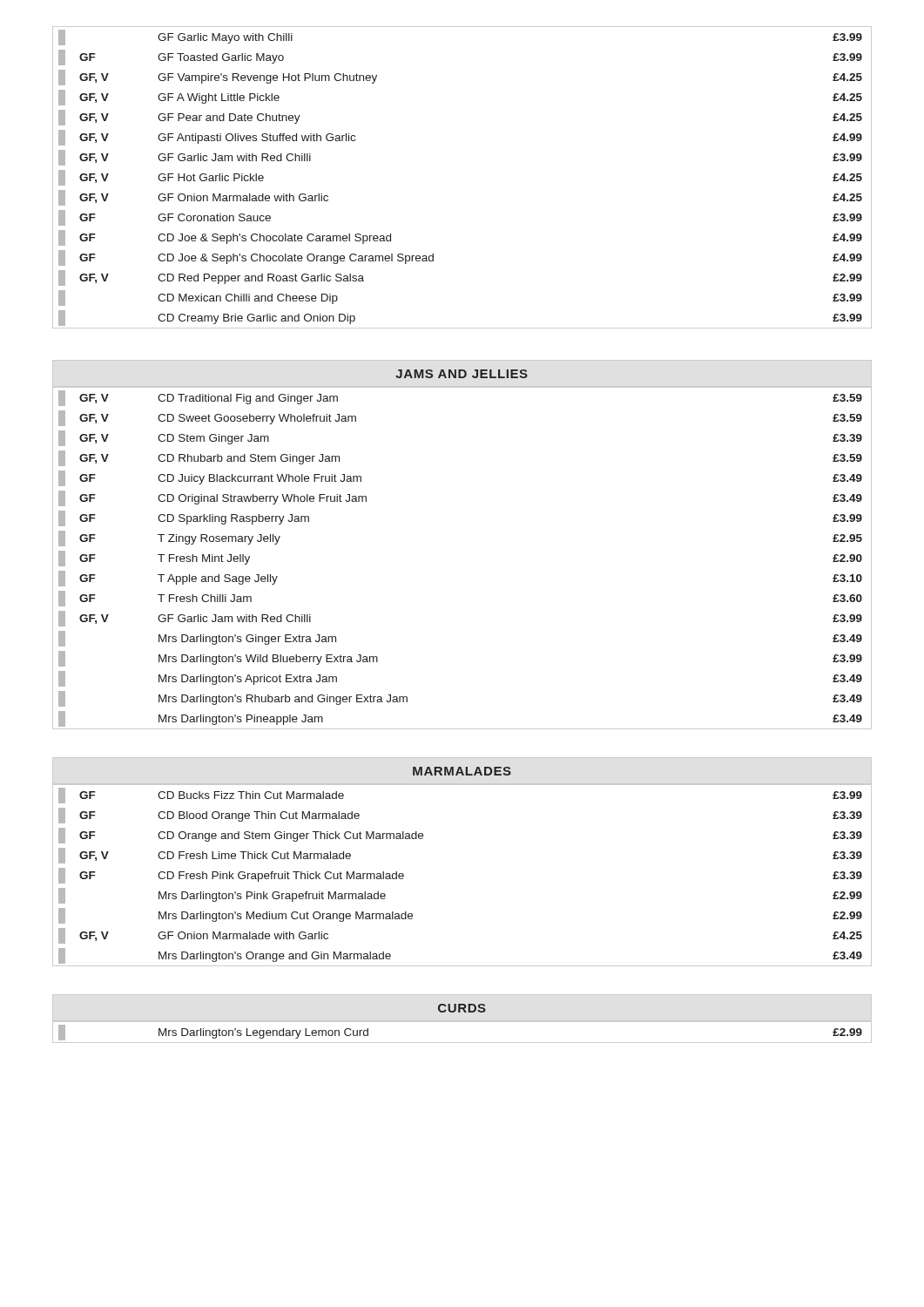Screen dimensions: 1307x924
Task: Find the element starting "JAMS AND JELLIES"
Action: (x=462, y=373)
